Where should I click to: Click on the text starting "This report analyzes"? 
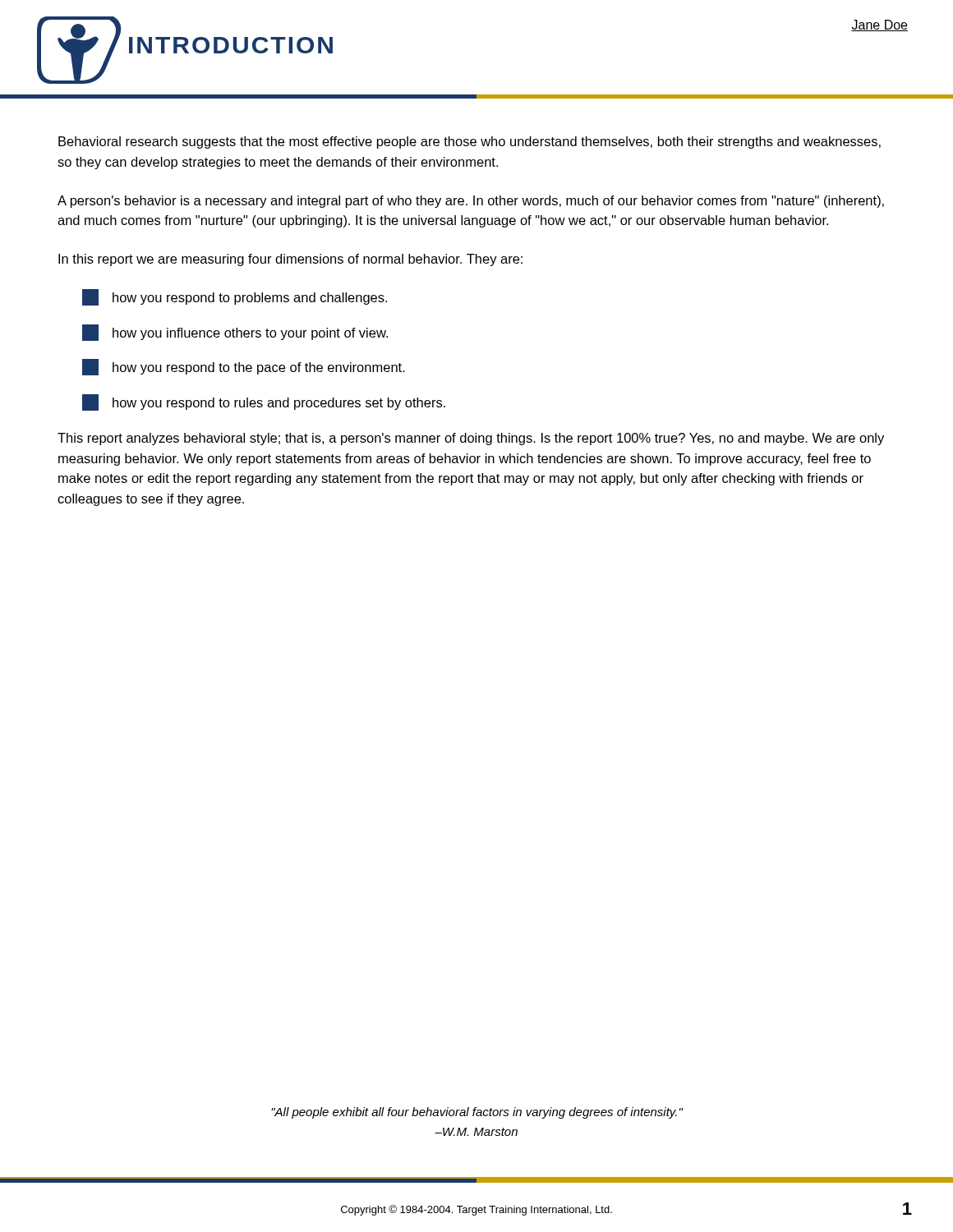click(471, 468)
